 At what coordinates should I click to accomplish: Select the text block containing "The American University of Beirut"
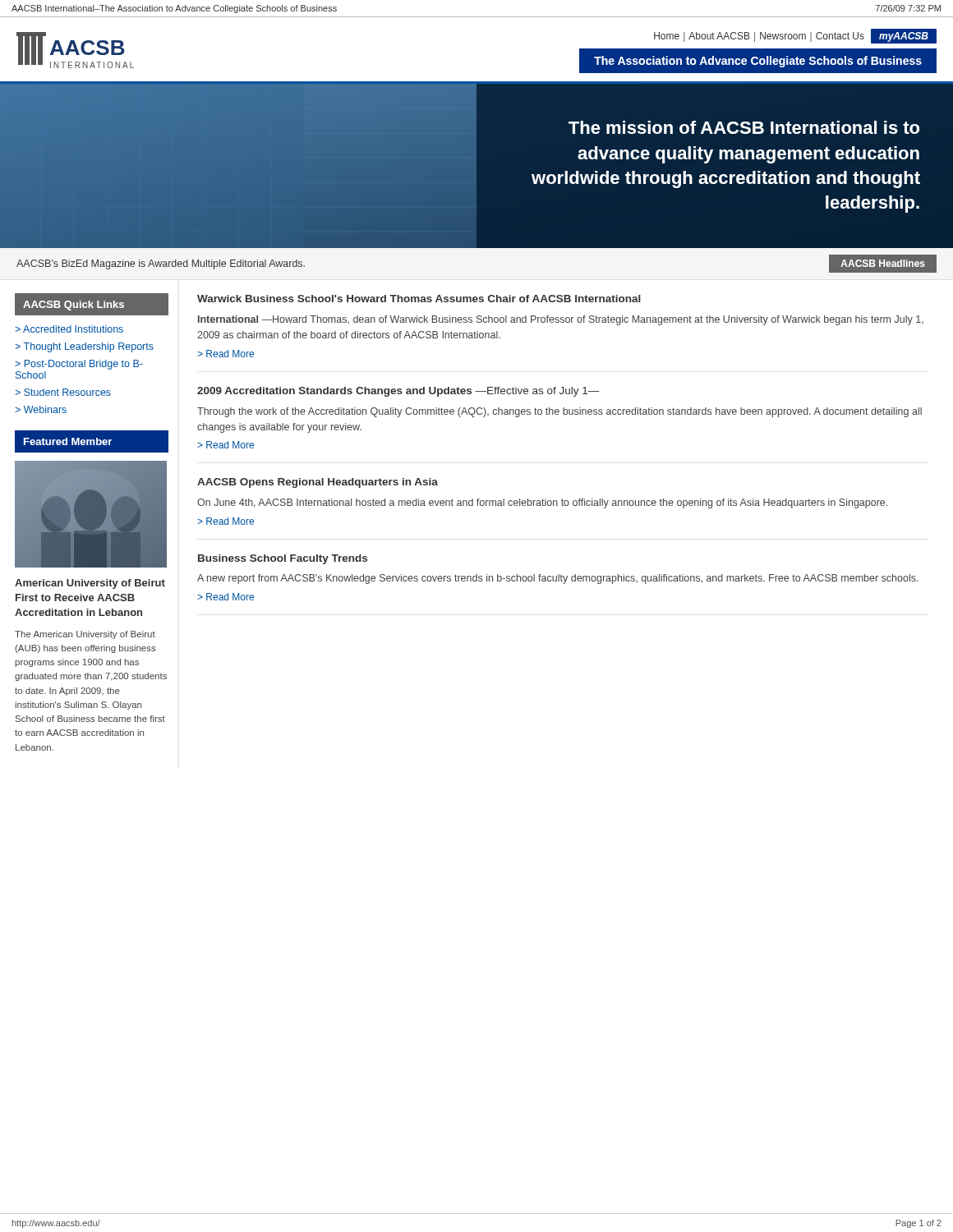tap(91, 690)
